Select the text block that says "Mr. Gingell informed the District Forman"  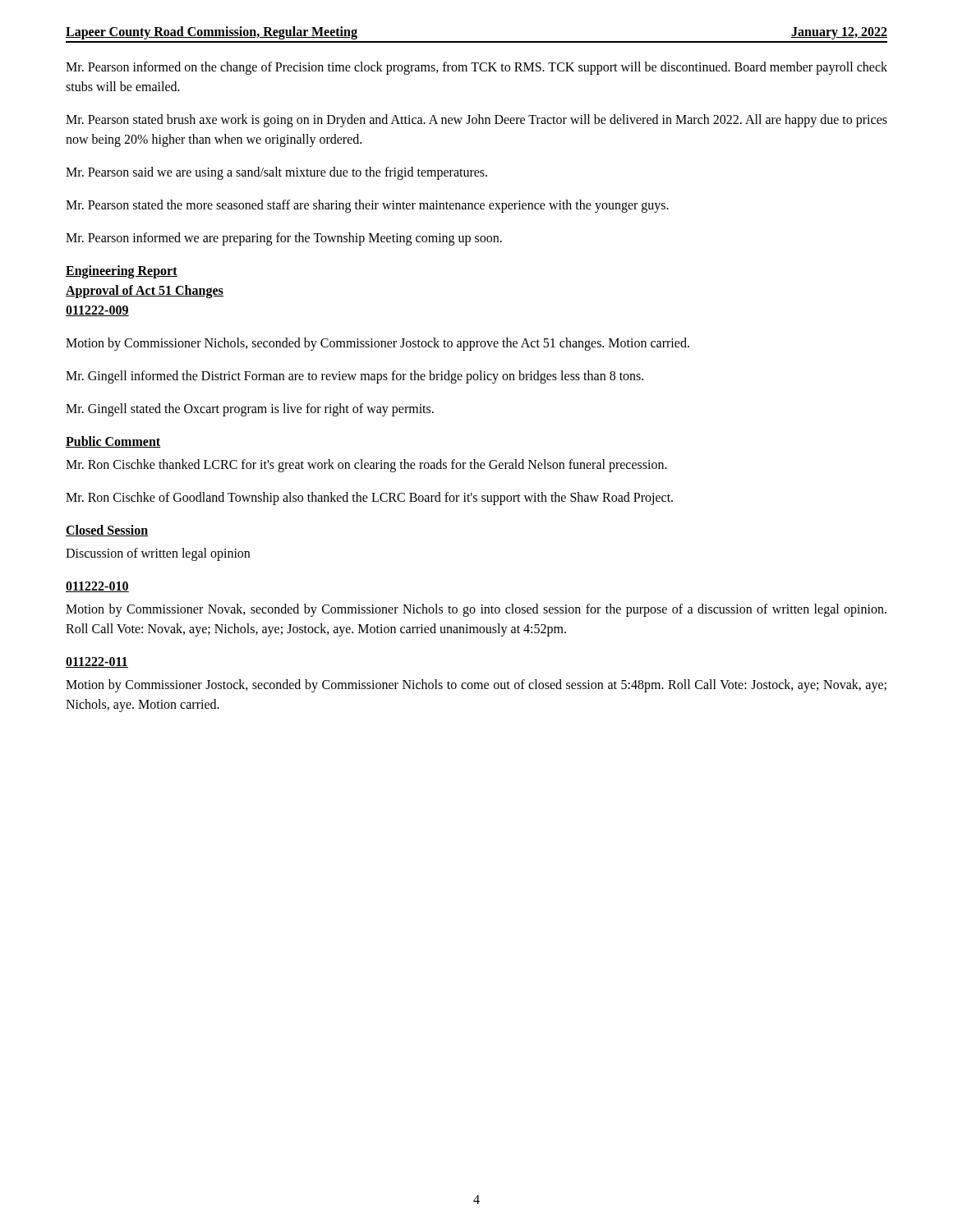[x=355, y=376]
